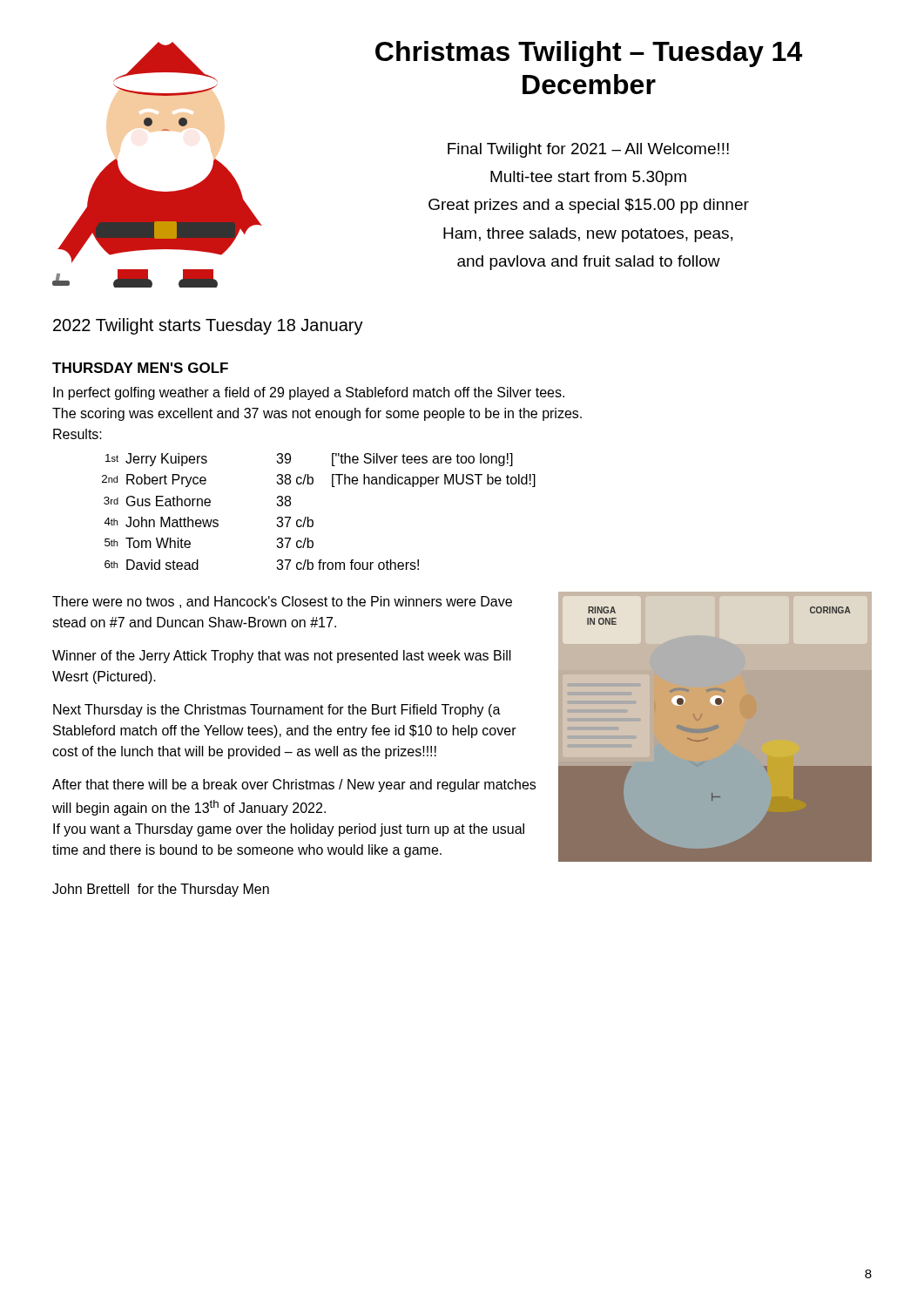Click on the passage starting "Next Thursday is the Christmas Tournament for the"
Viewport: 924px width, 1307px height.
[284, 731]
